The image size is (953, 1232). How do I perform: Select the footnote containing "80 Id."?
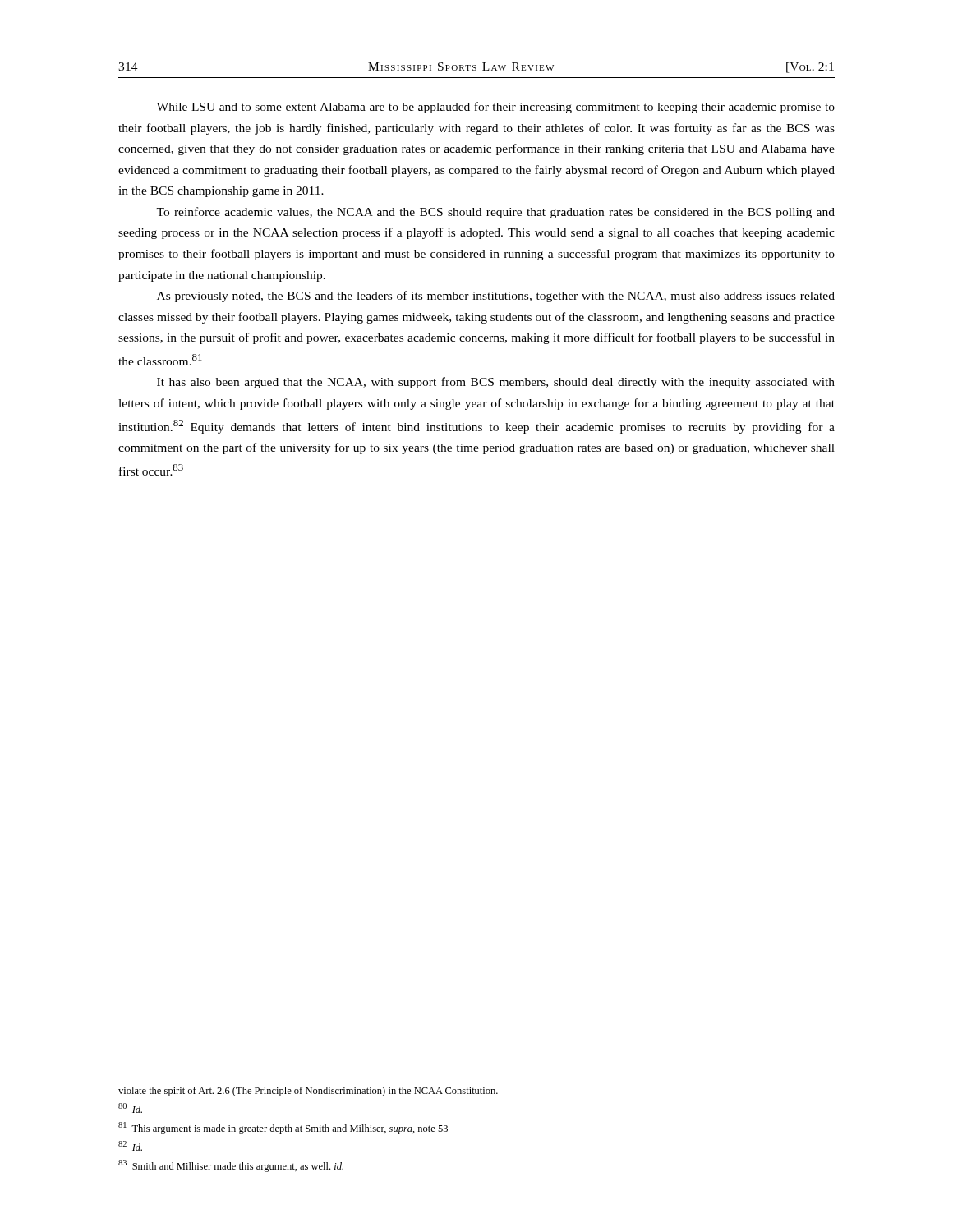click(131, 1109)
